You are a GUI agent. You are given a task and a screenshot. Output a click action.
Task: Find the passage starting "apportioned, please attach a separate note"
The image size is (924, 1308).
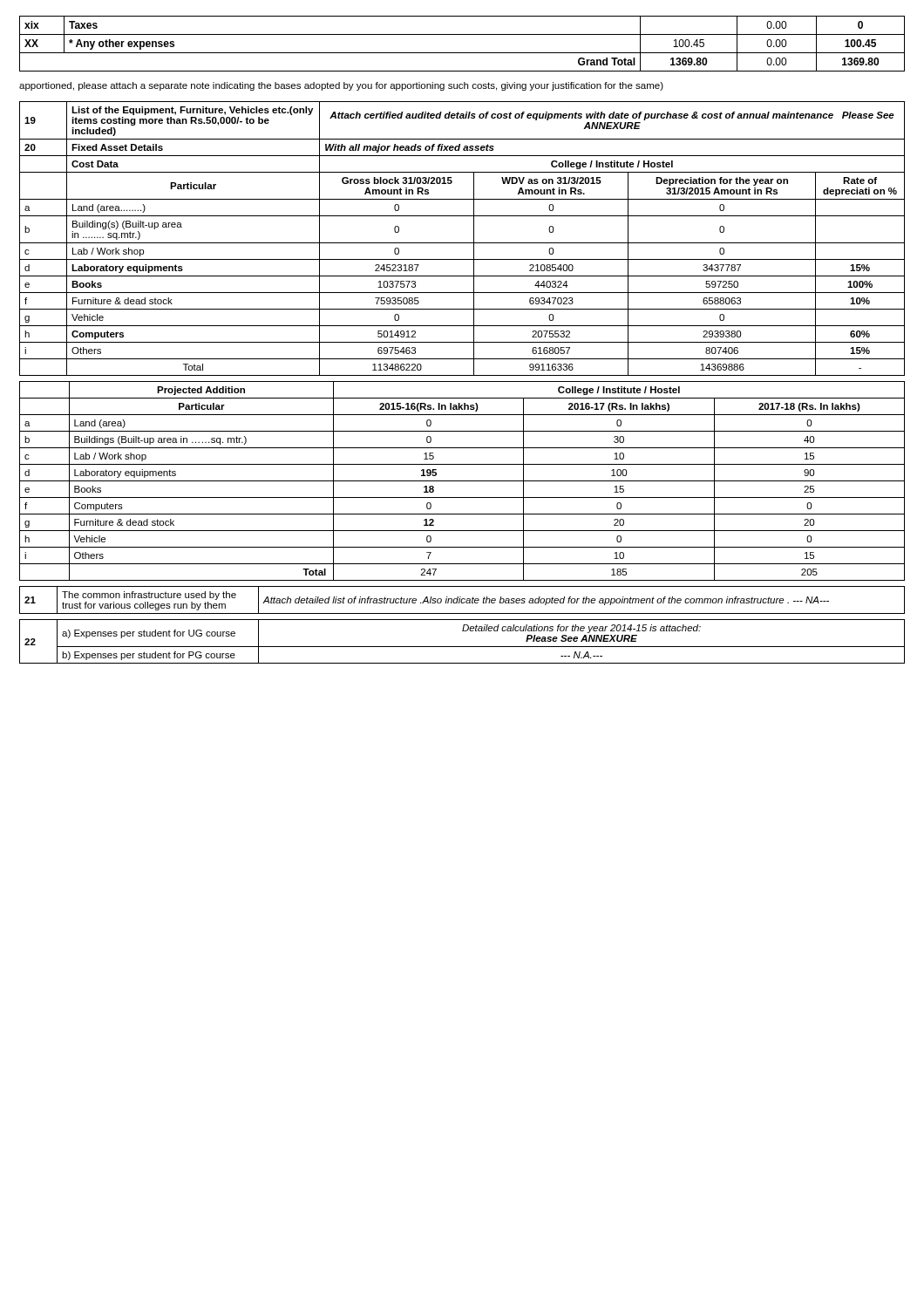click(341, 85)
